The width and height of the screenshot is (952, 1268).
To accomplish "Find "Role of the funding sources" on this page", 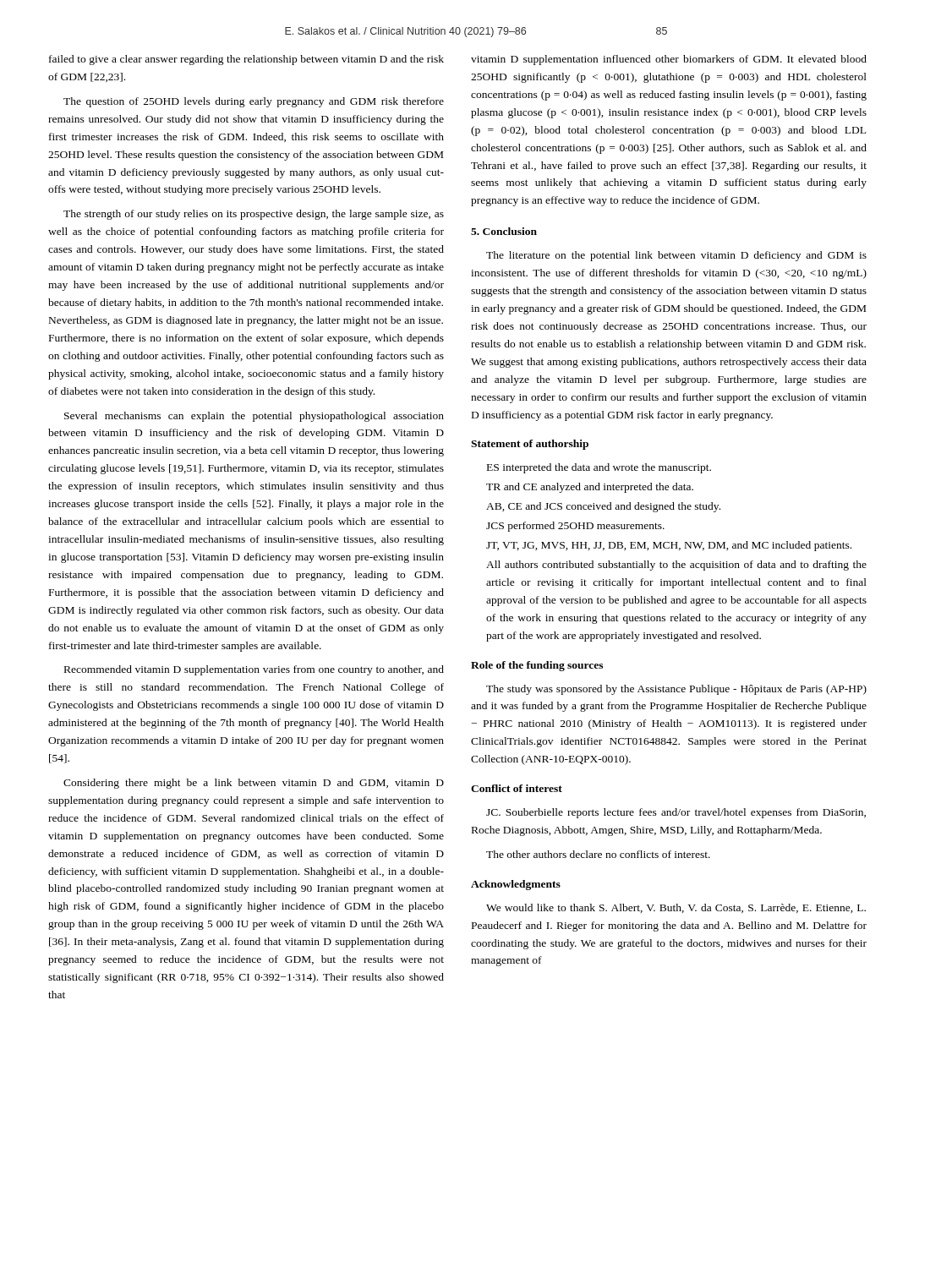I will point(537,665).
